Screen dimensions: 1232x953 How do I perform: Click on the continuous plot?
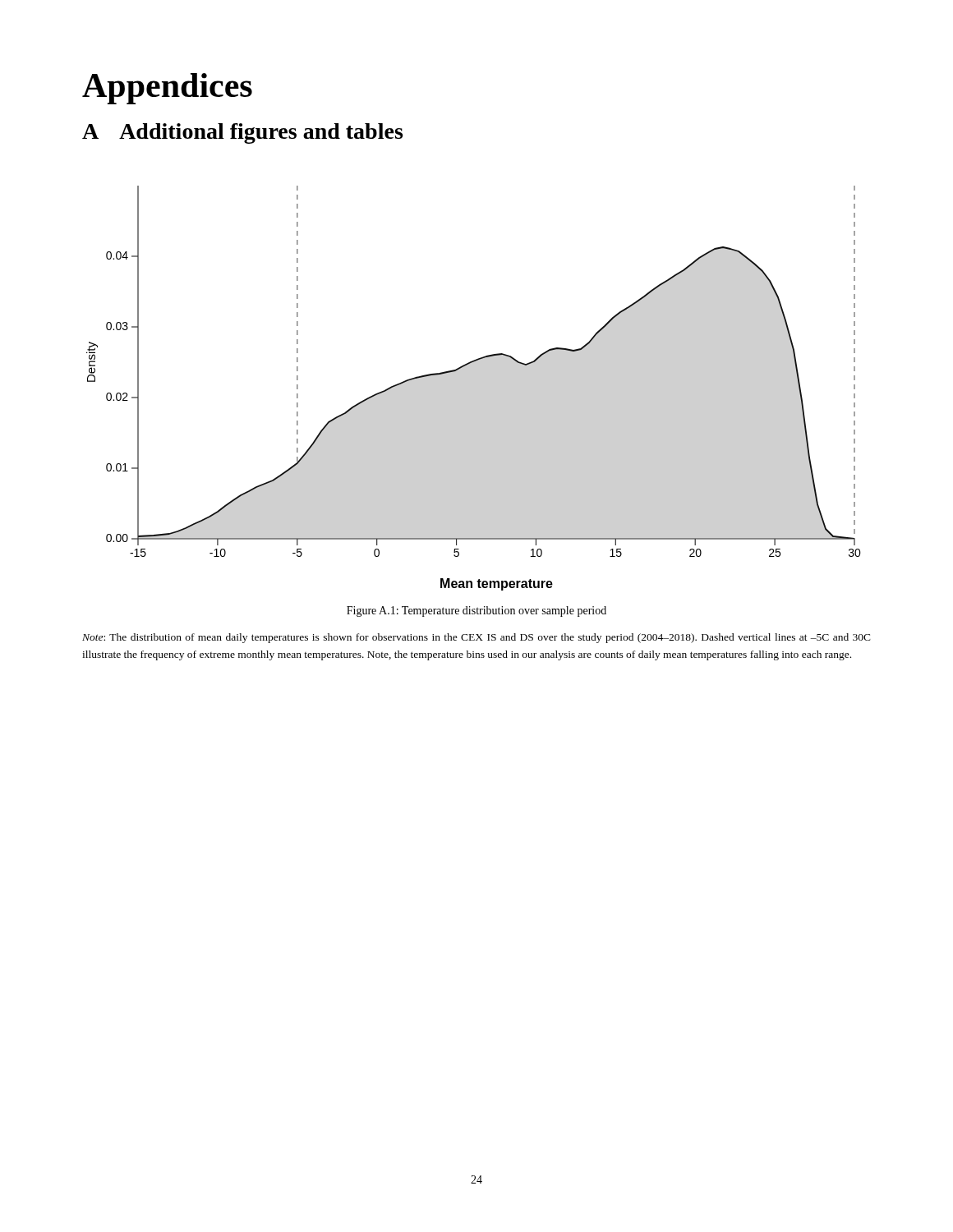click(476, 384)
